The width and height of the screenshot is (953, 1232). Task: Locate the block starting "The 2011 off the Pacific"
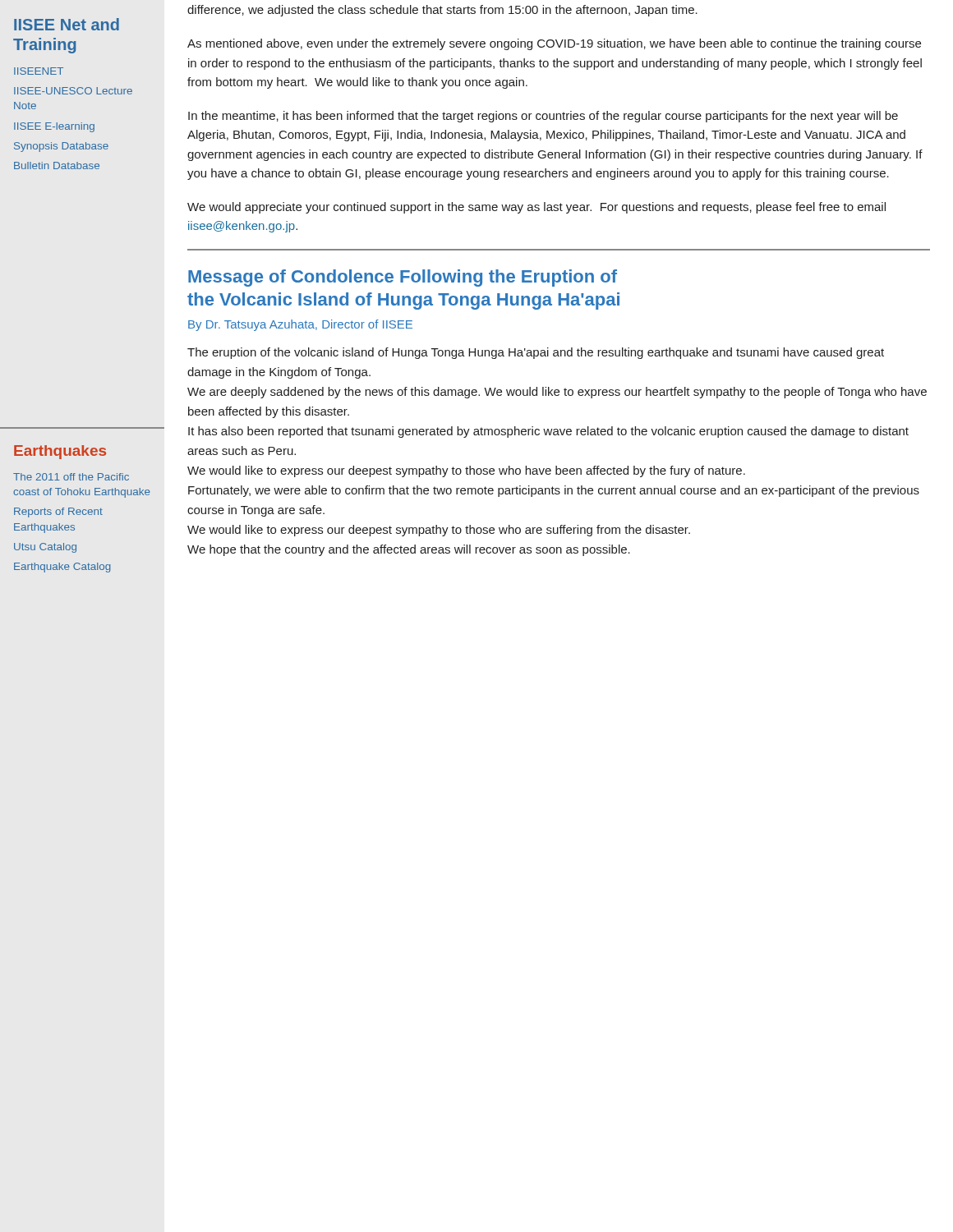(82, 485)
